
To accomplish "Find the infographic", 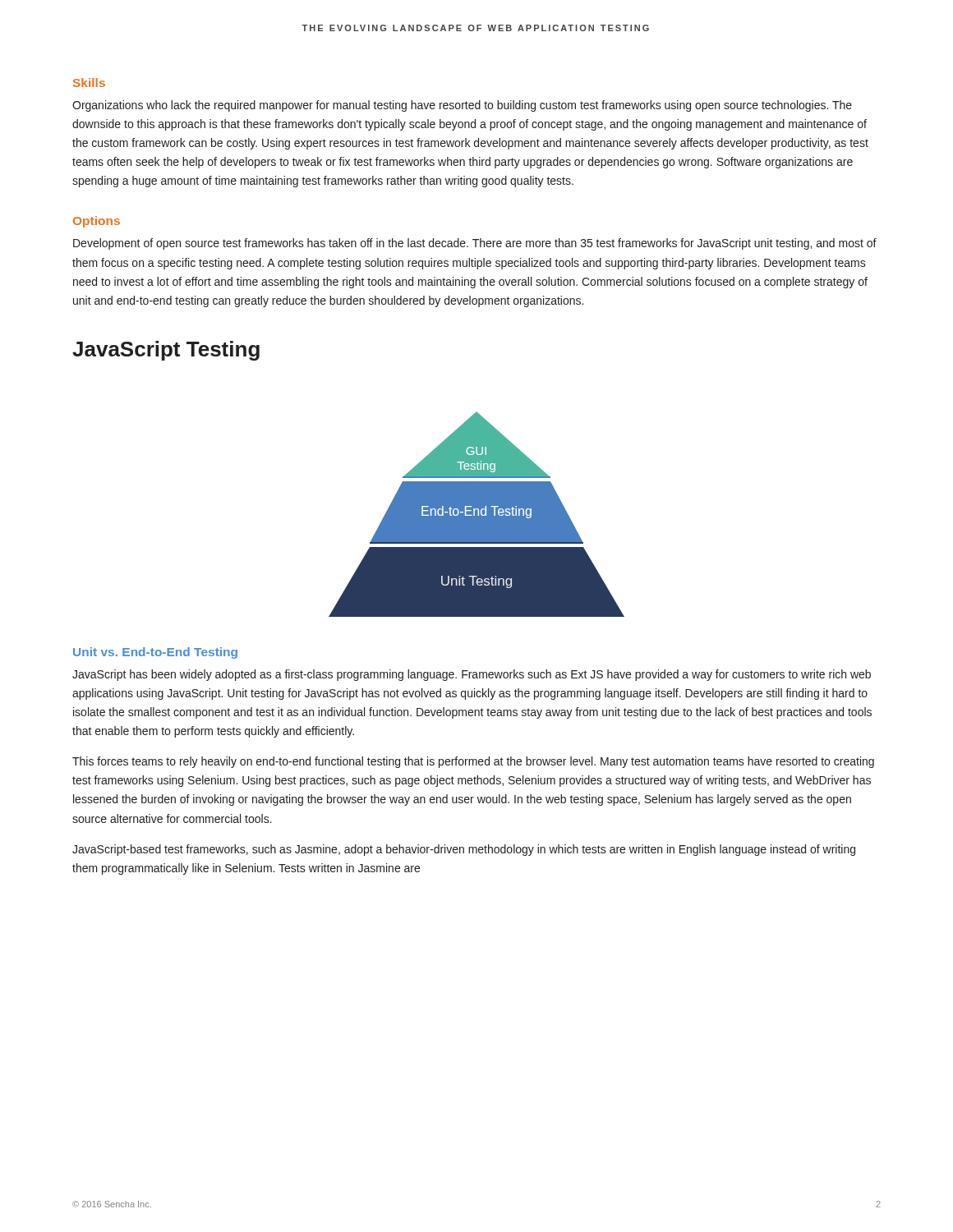I will (476, 498).
